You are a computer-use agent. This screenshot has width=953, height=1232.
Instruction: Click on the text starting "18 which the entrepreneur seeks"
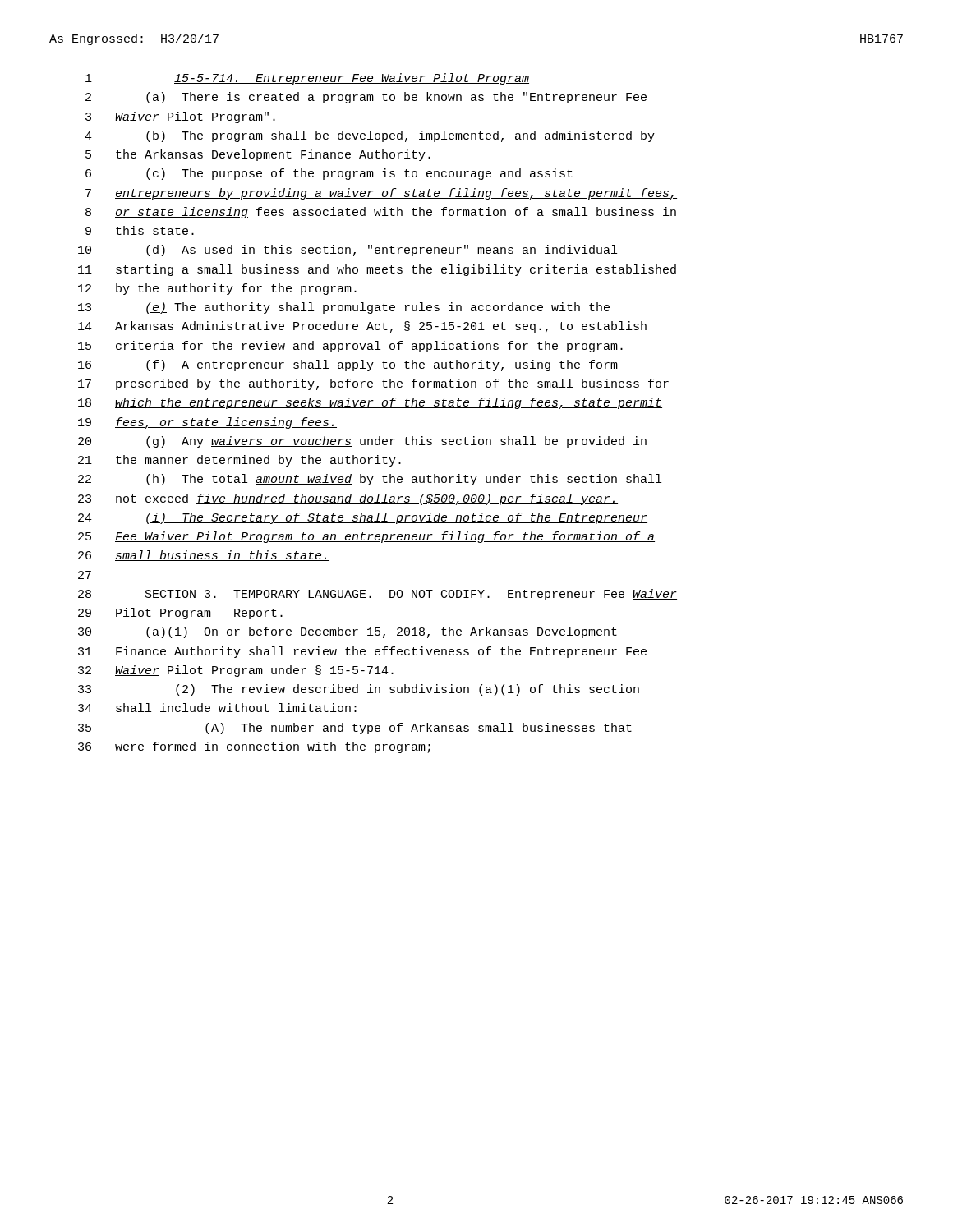click(x=476, y=404)
